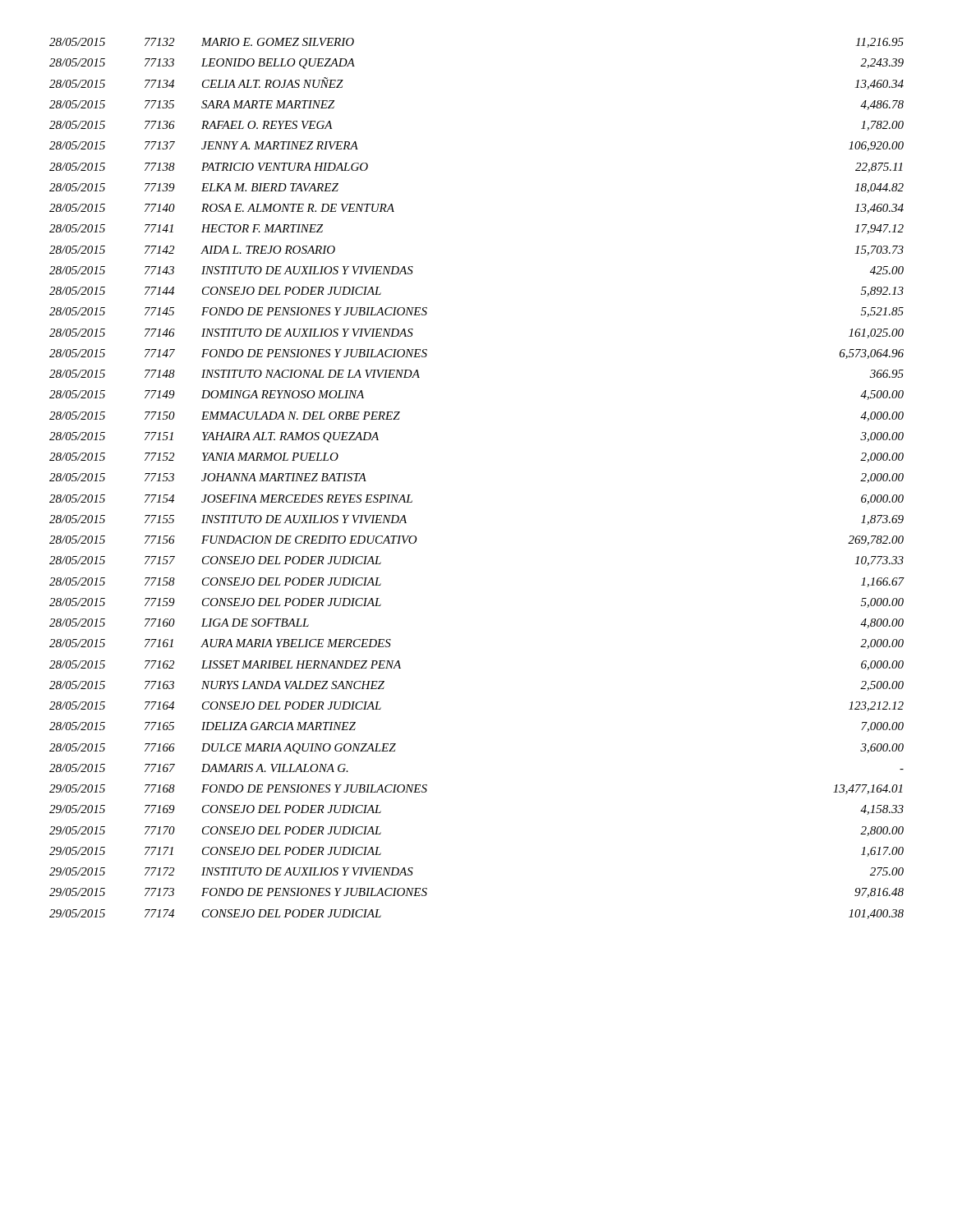Point to "28/05/201577166DULCE MARIA AQUINO GONZALEZ3,600.00"

pyautogui.click(x=75, y=748)
